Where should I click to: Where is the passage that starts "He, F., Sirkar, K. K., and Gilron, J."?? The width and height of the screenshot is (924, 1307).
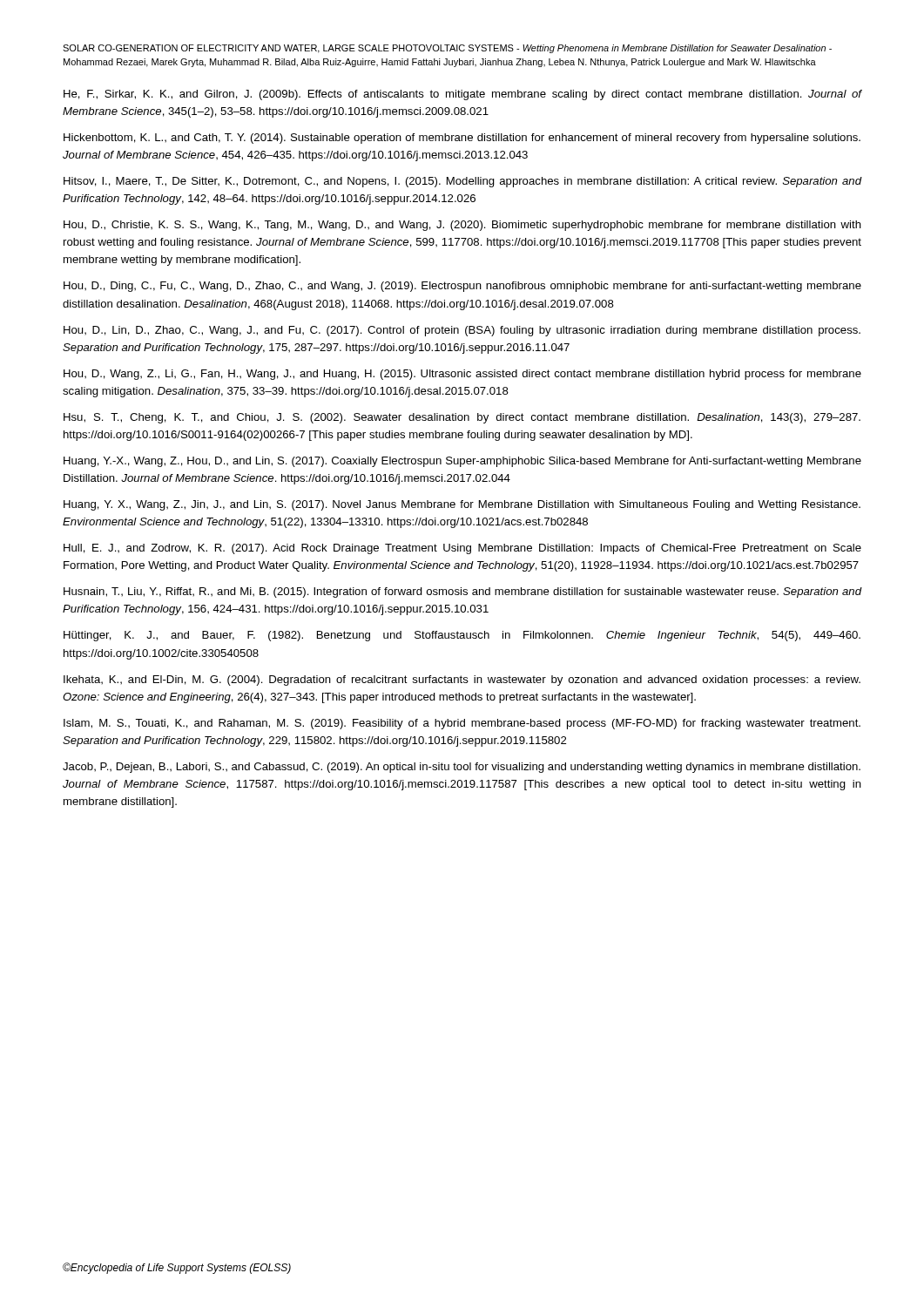point(462,102)
